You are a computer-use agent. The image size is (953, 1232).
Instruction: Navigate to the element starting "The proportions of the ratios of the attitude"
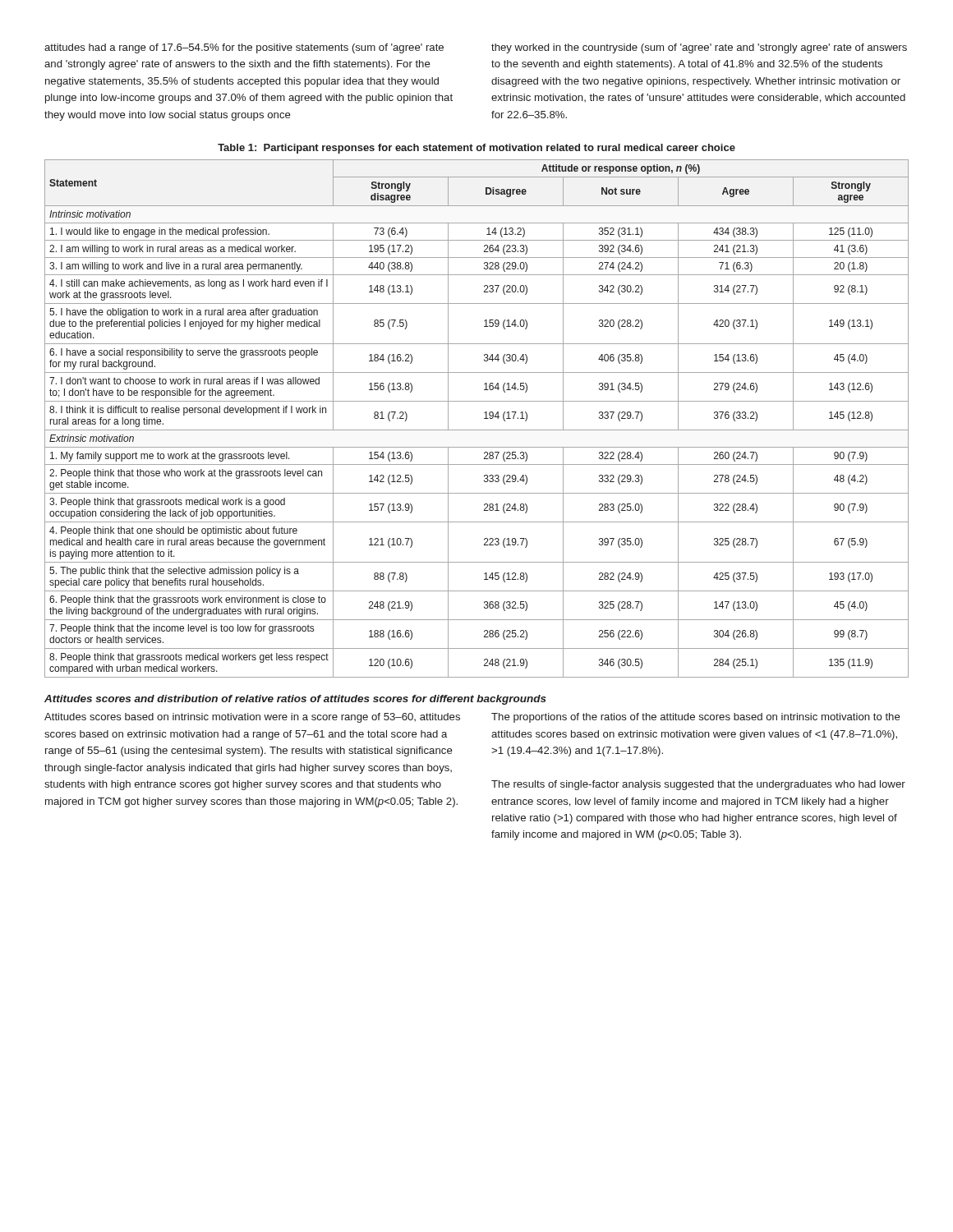(x=698, y=776)
